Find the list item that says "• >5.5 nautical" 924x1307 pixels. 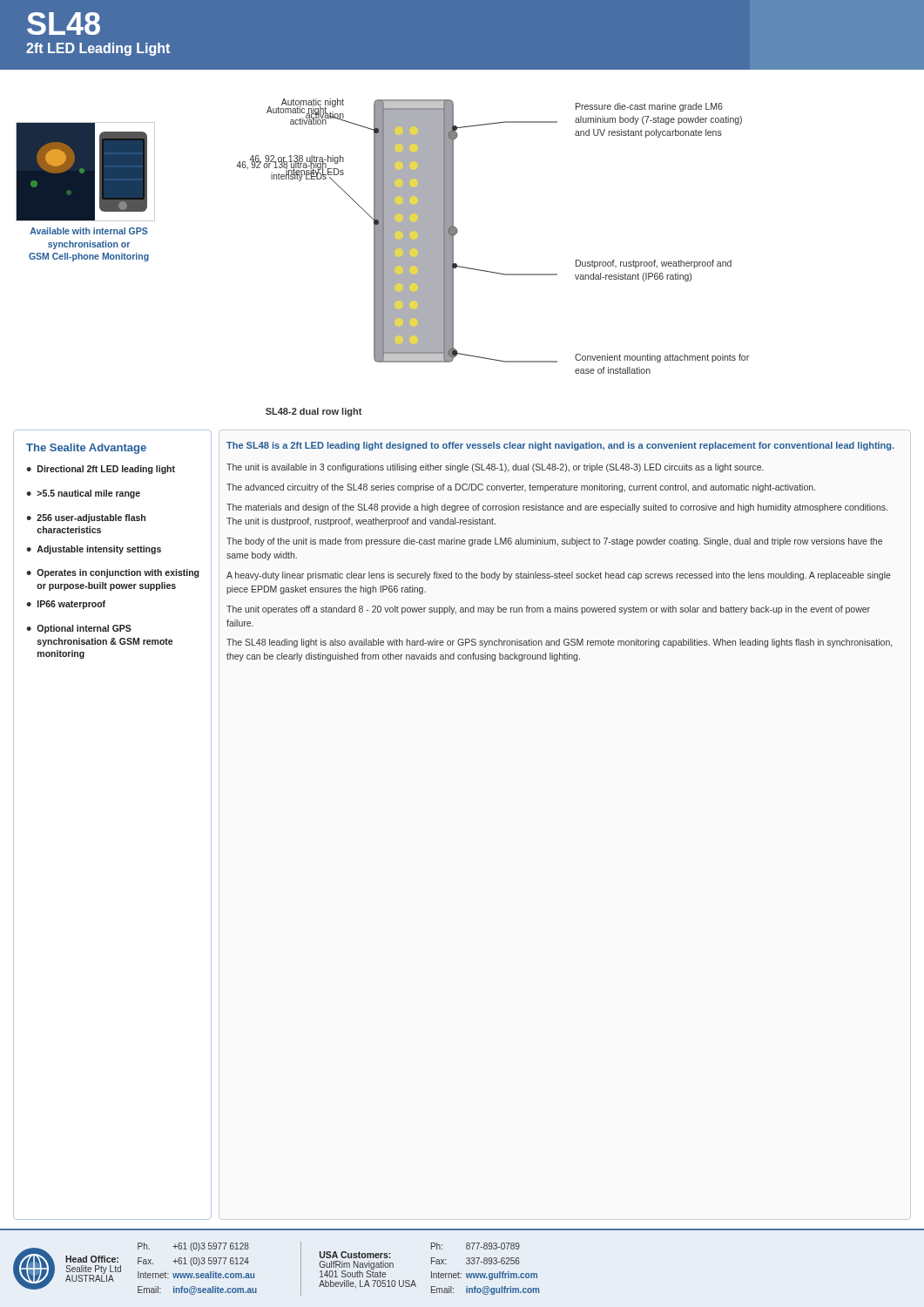(83, 496)
